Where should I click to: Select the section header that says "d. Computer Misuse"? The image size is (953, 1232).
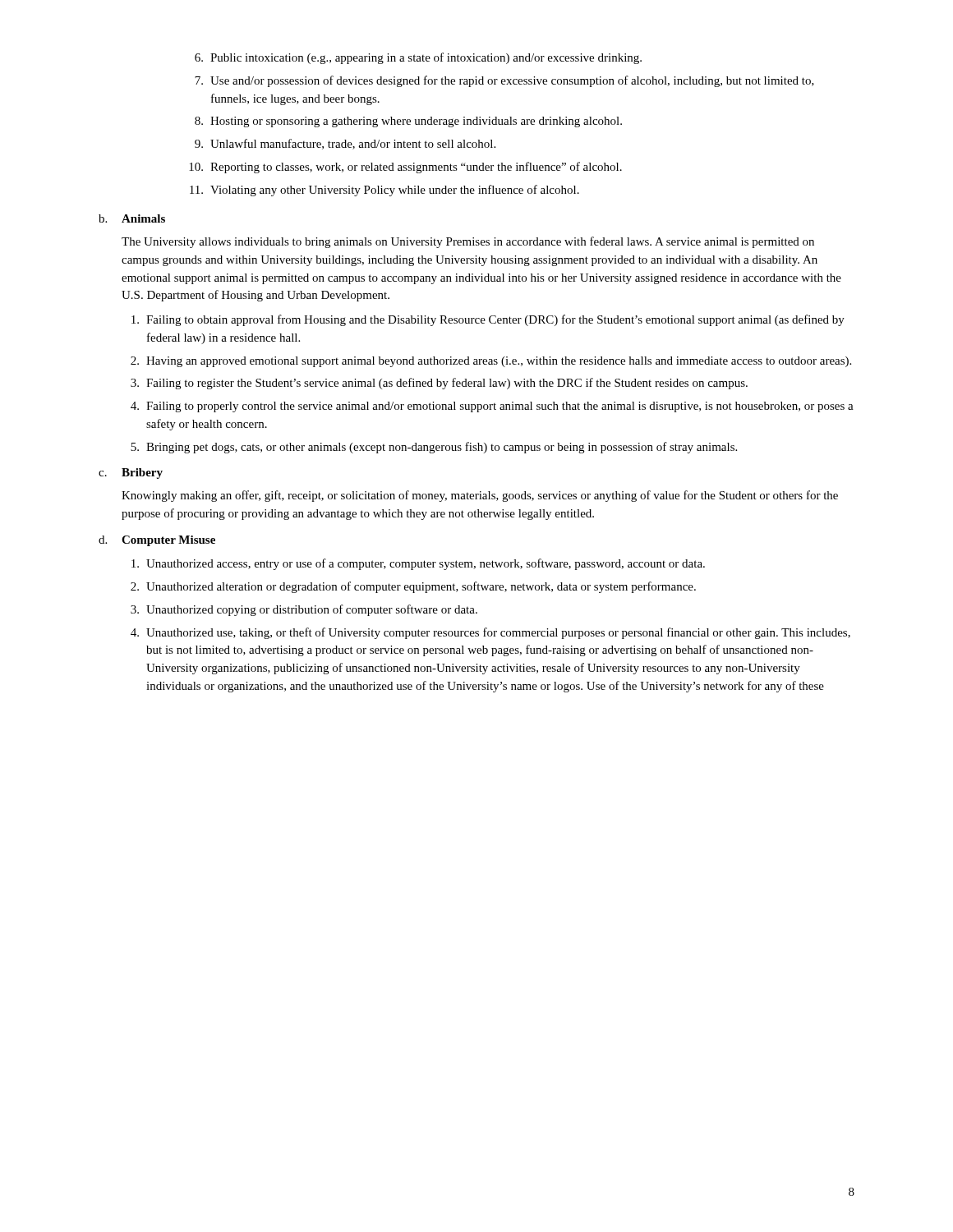click(157, 540)
